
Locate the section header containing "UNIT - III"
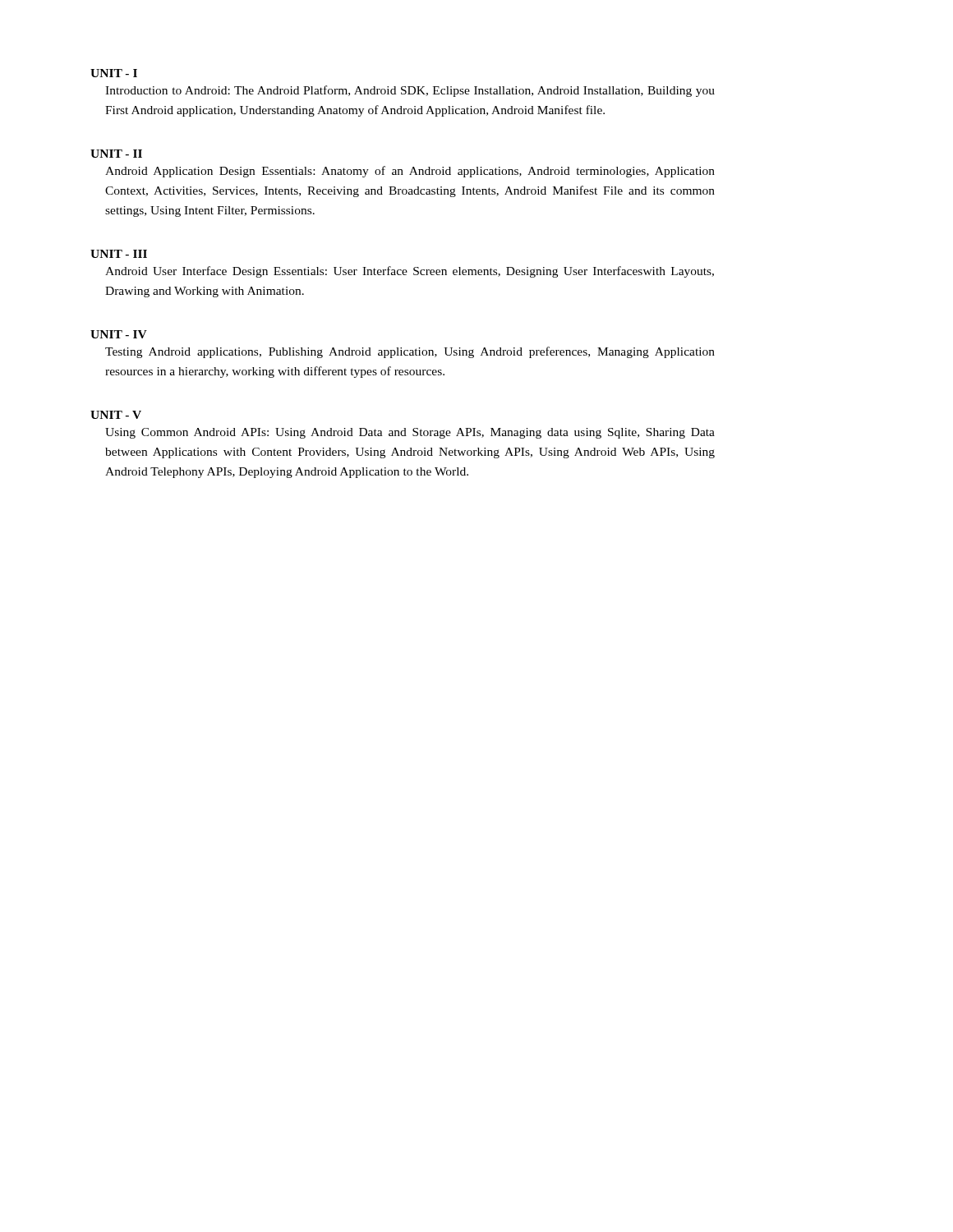(x=119, y=253)
